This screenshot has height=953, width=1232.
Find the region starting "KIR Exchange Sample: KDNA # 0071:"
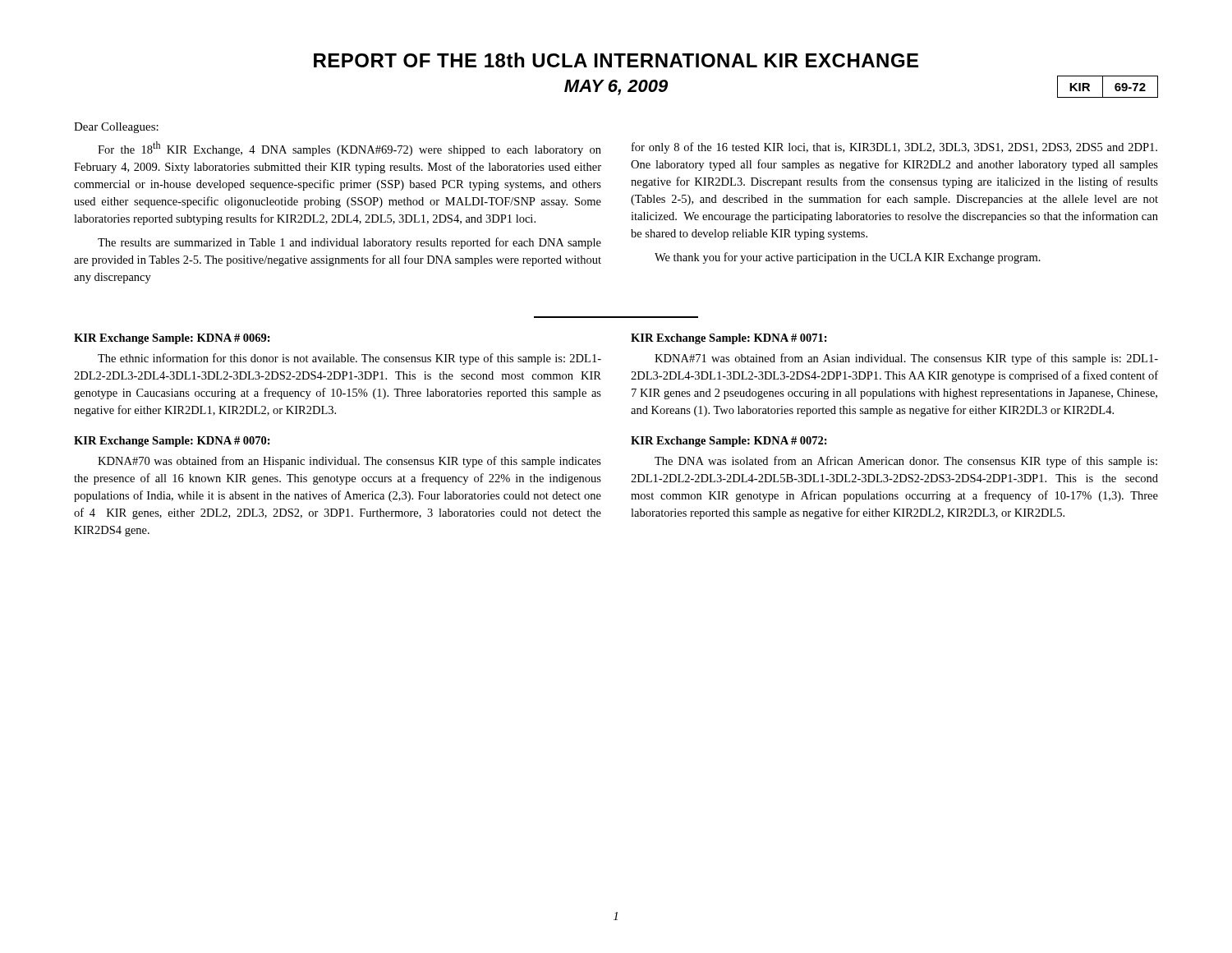pyautogui.click(x=729, y=338)
